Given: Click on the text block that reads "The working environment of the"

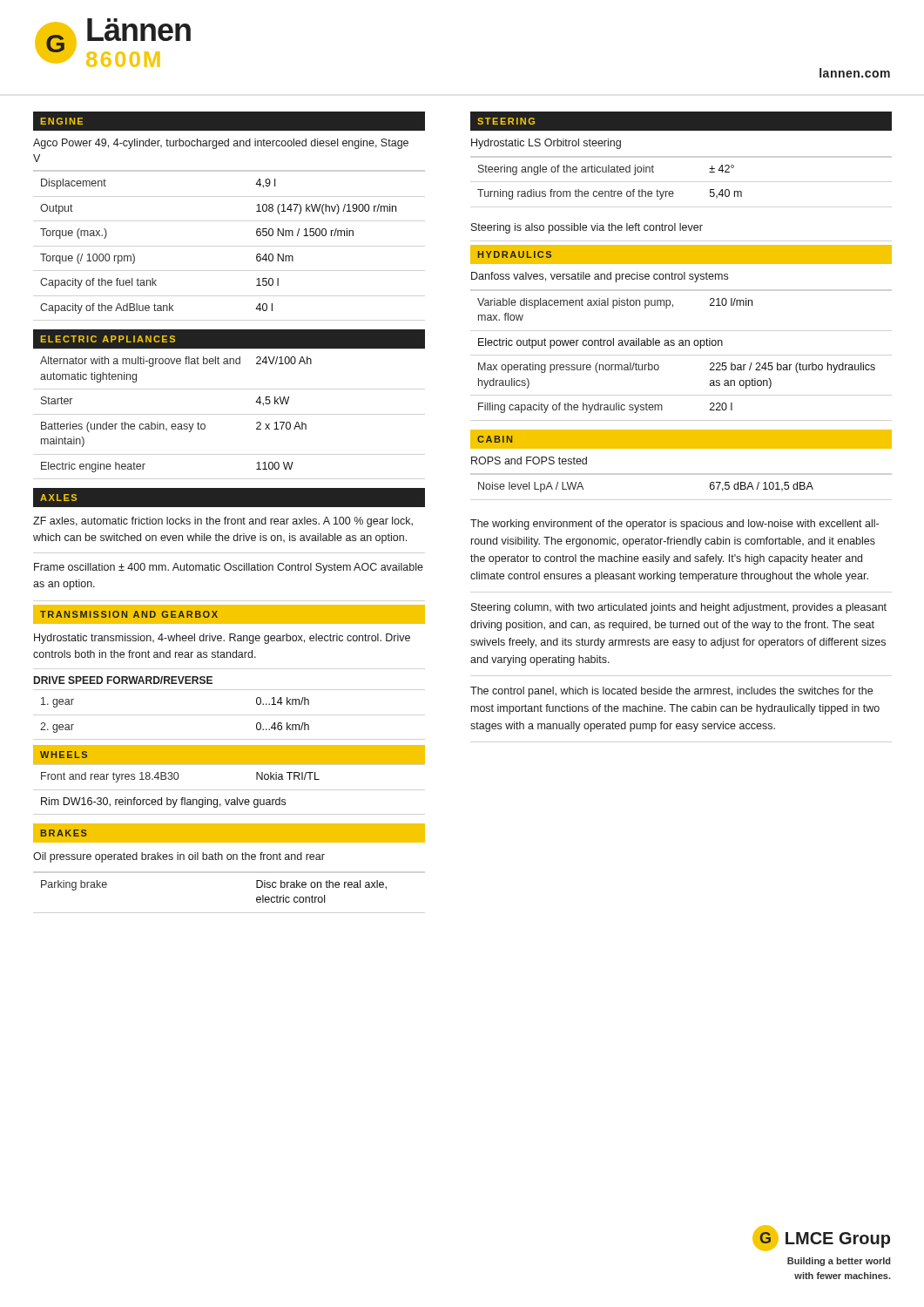Looking at the screenshot, I should coord(675,549).
